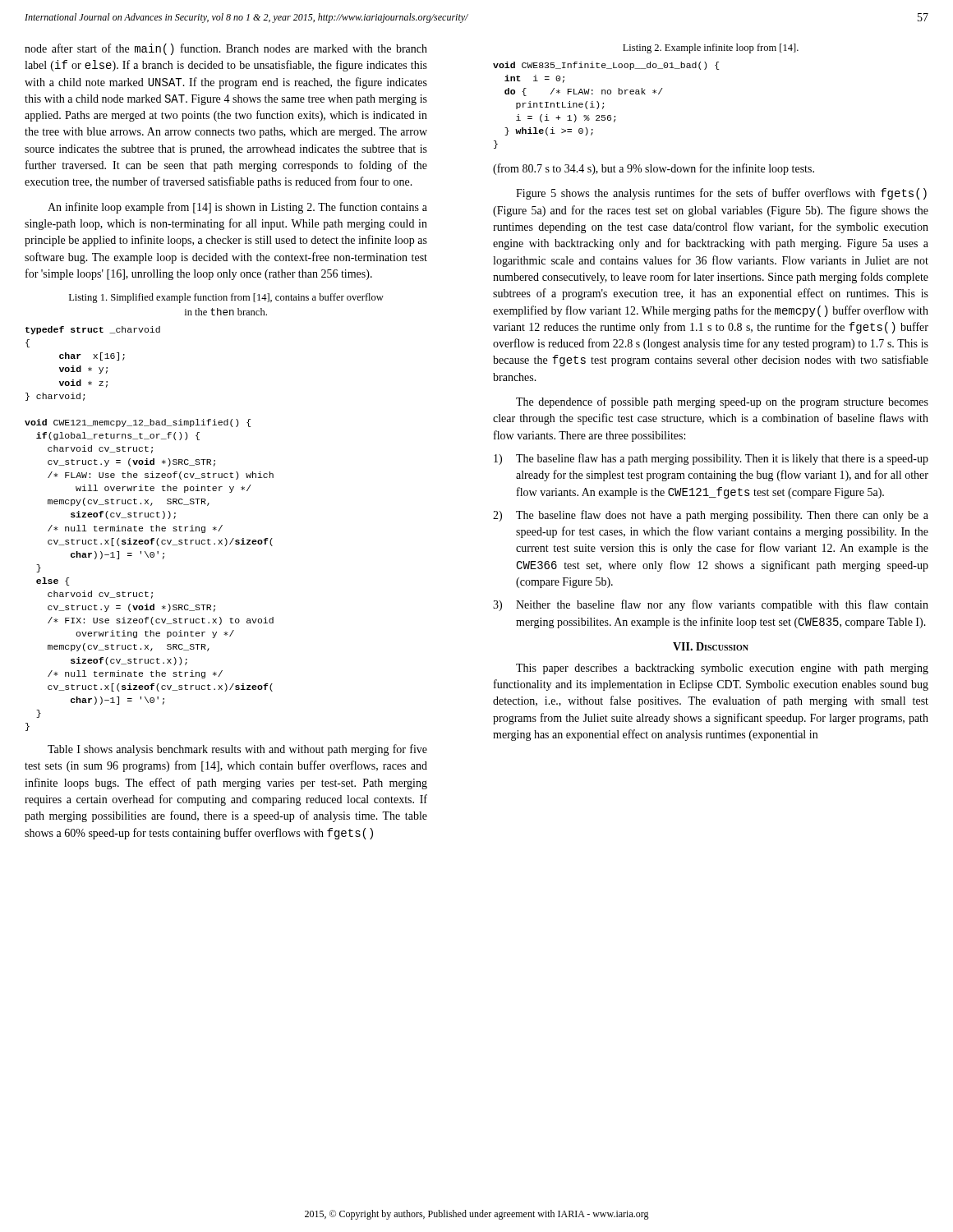Click the passage that begins "Figure 5 shows the analysis runtimes"

pos(711,285)
